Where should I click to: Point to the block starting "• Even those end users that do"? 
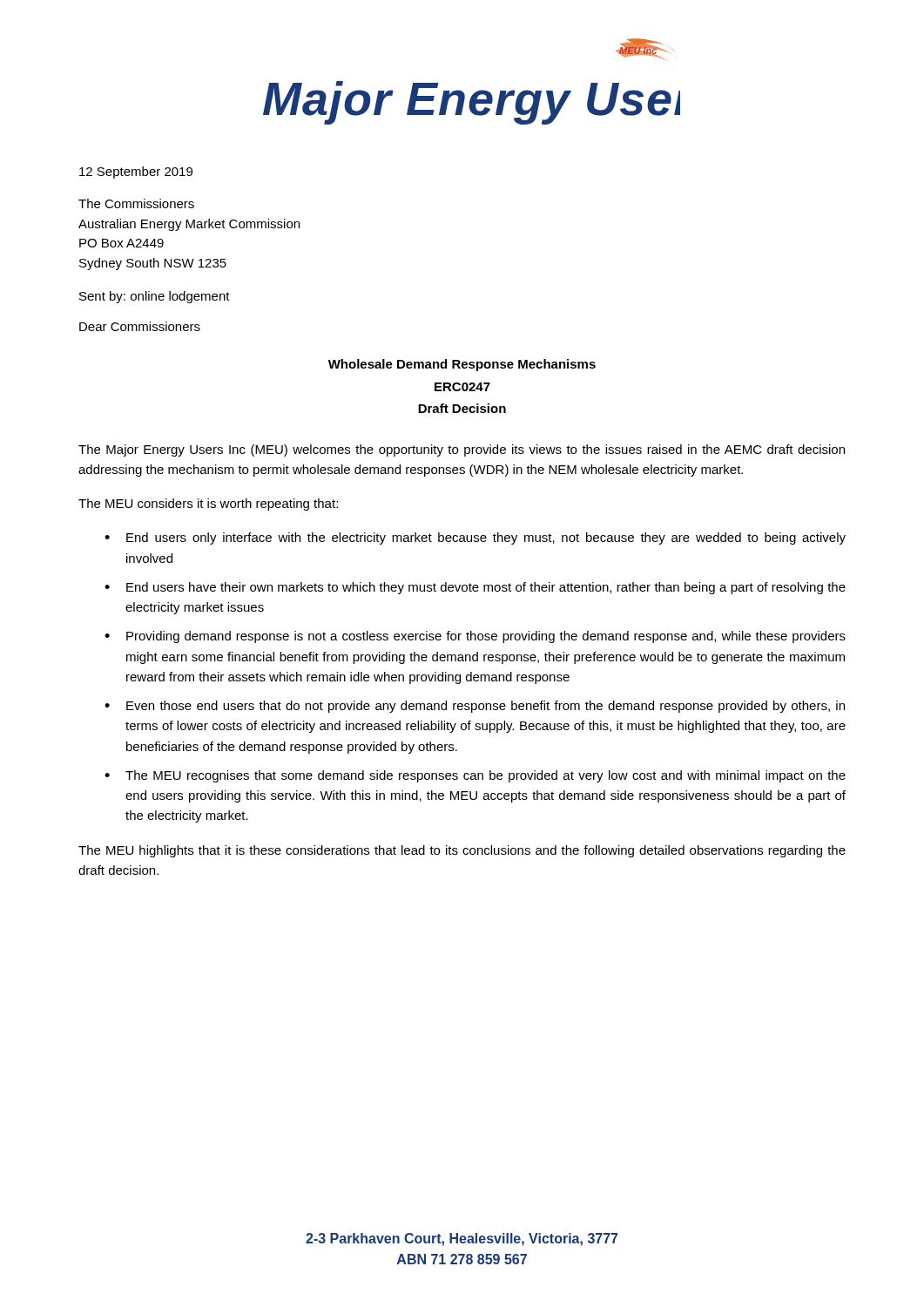[475, 726]
